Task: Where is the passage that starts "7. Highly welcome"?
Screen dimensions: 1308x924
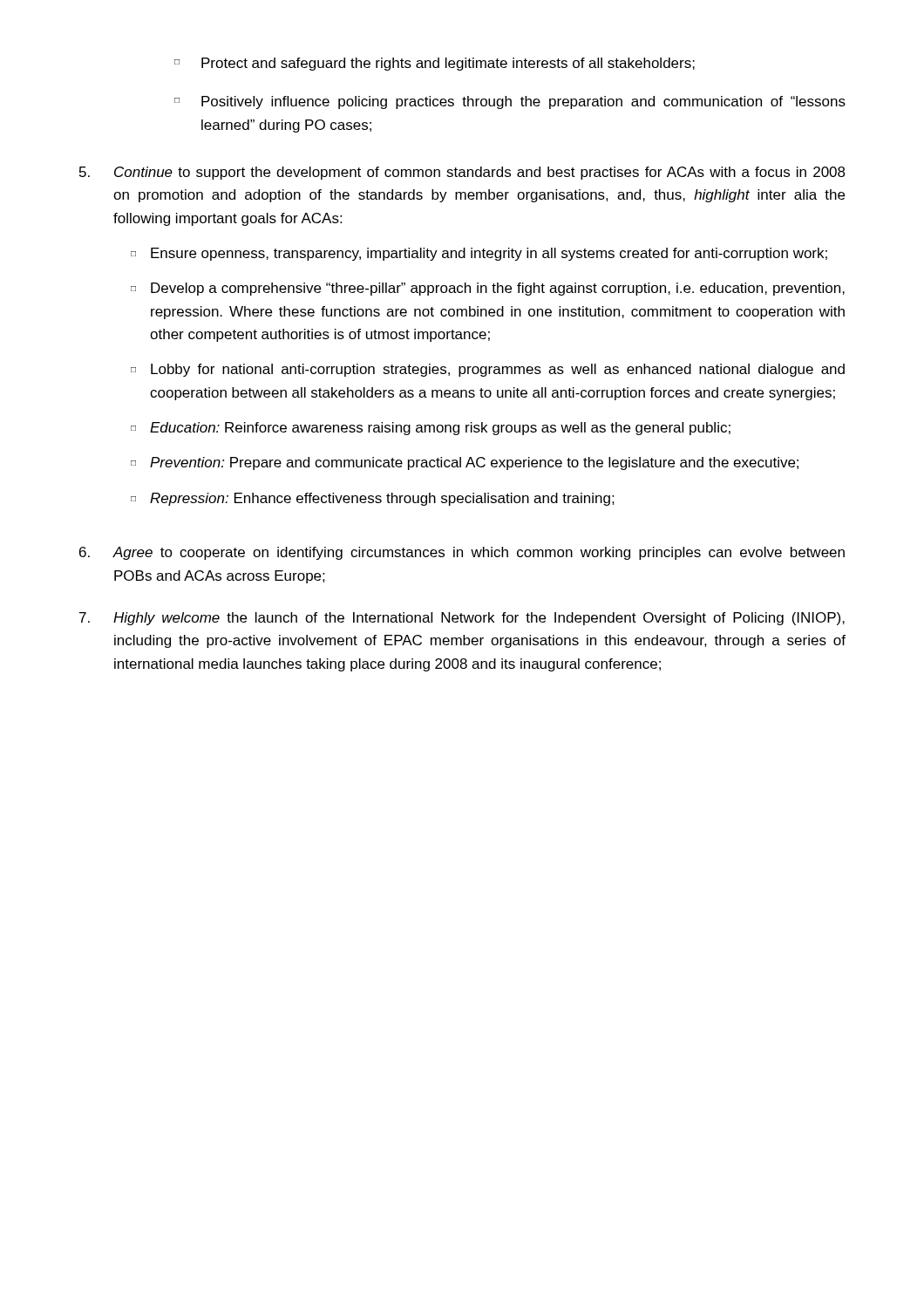Action: click(x=462, y=641)
